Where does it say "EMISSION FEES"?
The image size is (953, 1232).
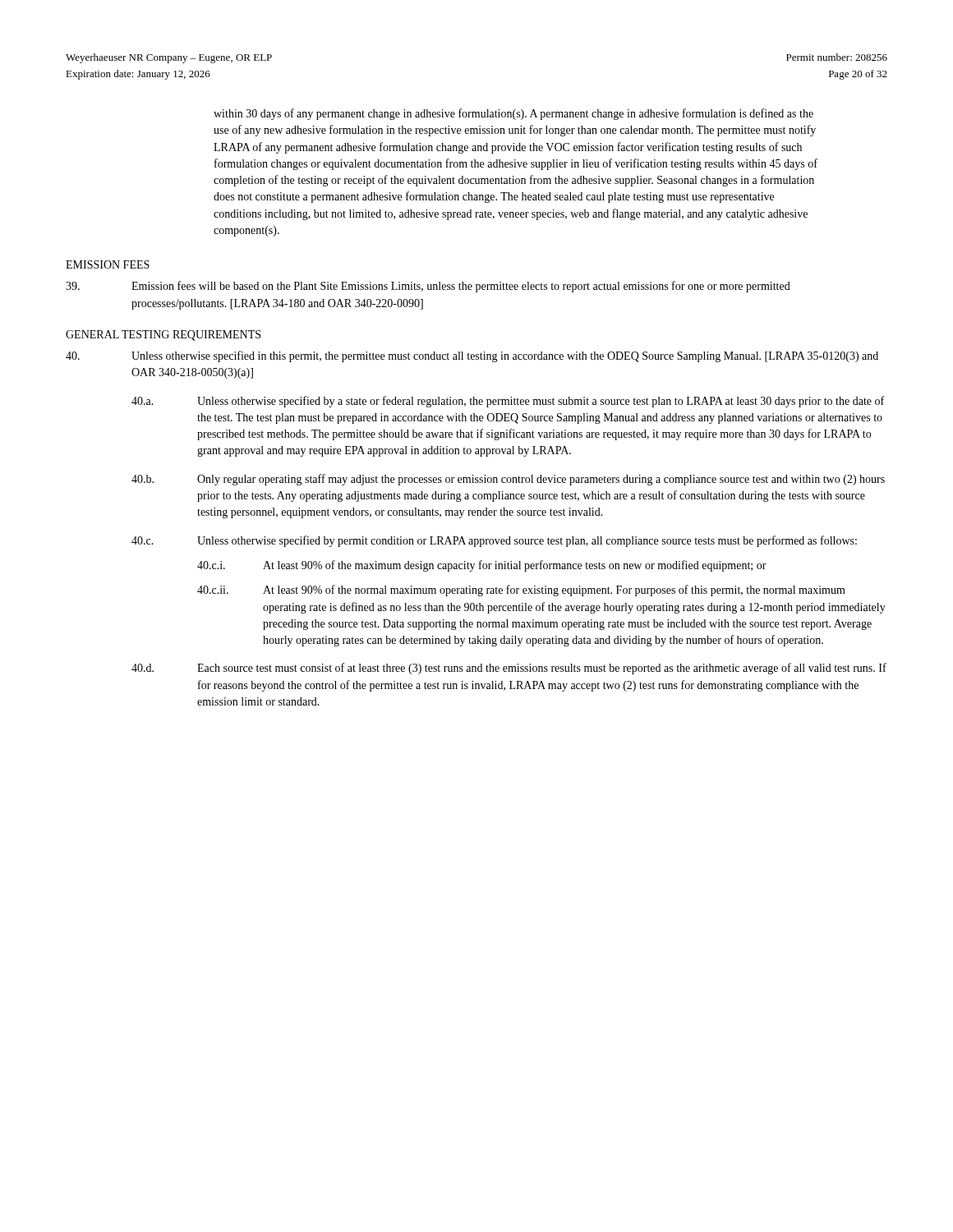[x=108, y=265]
